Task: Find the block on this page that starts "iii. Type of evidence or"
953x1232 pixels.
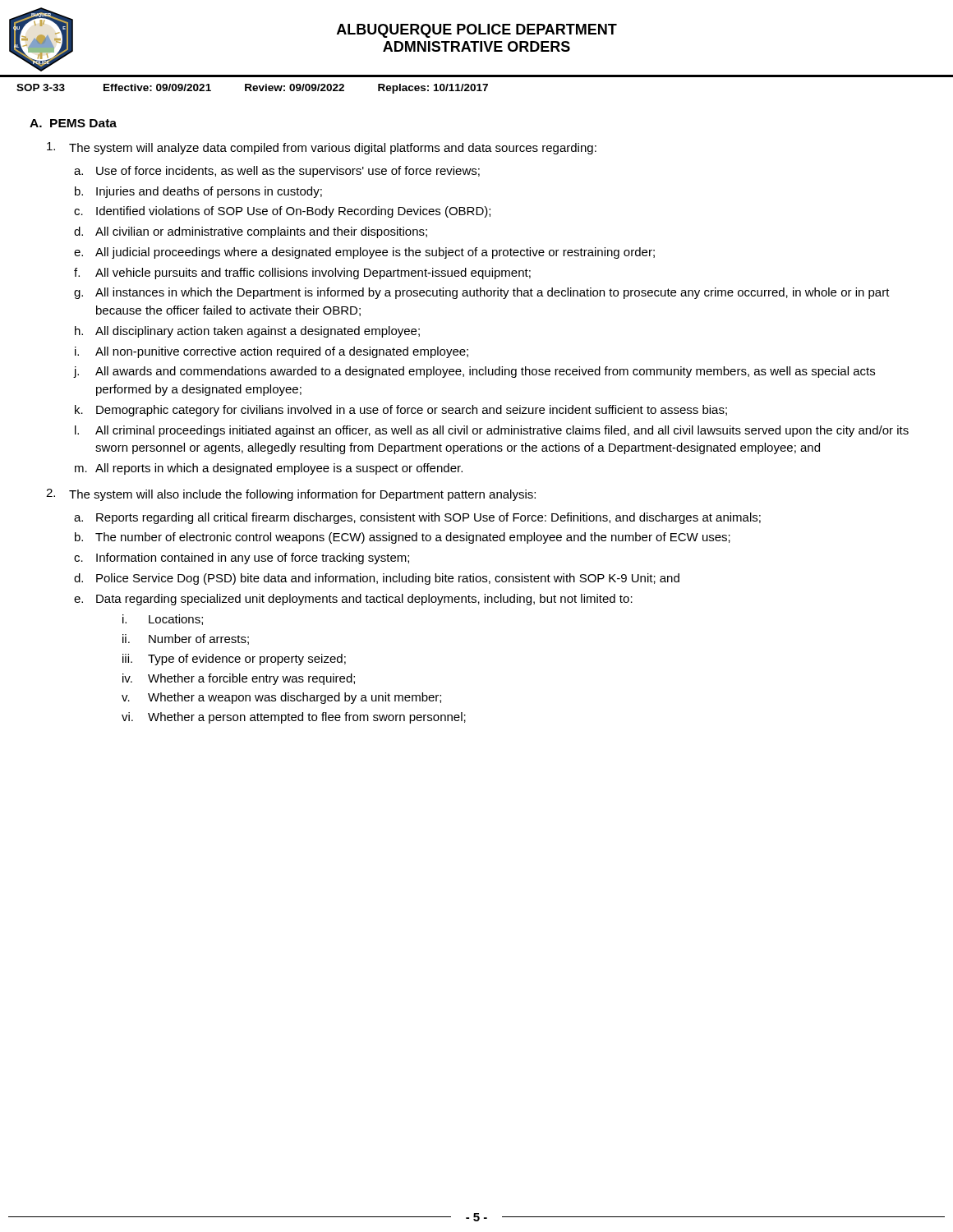Action: [x=234, y=660]
